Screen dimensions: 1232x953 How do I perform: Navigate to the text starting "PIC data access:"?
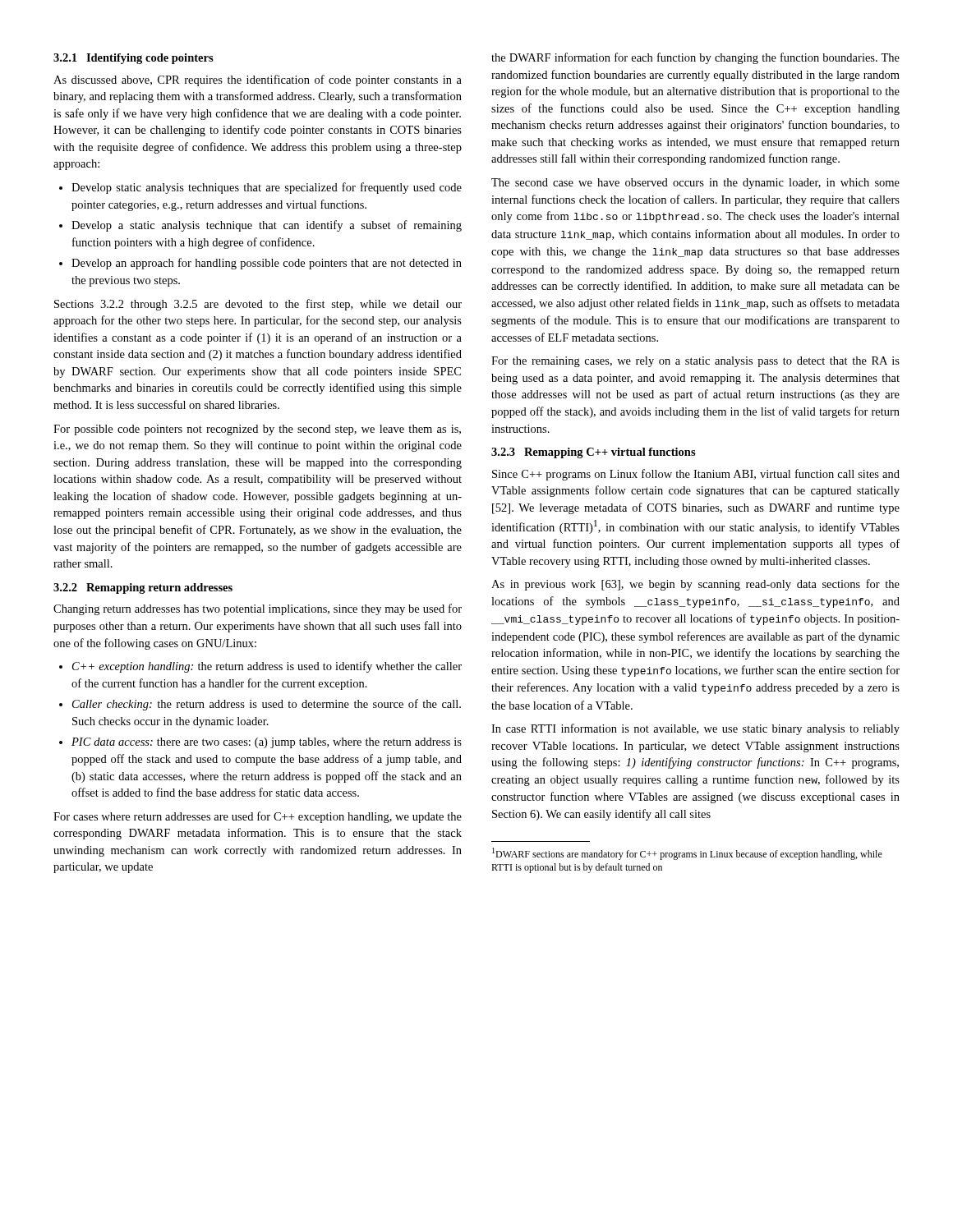point(267,767)
